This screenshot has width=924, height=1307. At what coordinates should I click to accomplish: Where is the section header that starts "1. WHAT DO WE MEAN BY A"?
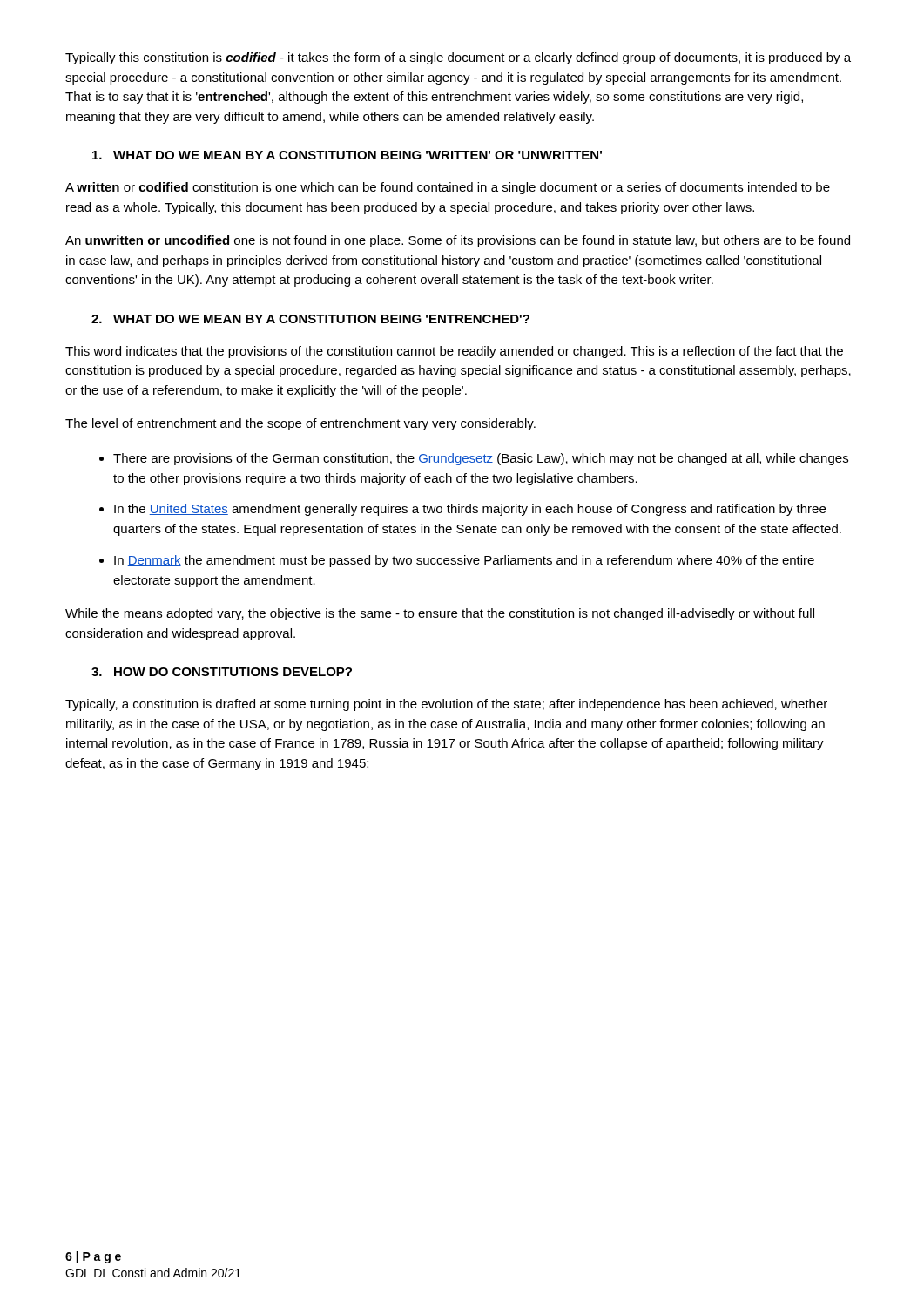pos(347,155)
